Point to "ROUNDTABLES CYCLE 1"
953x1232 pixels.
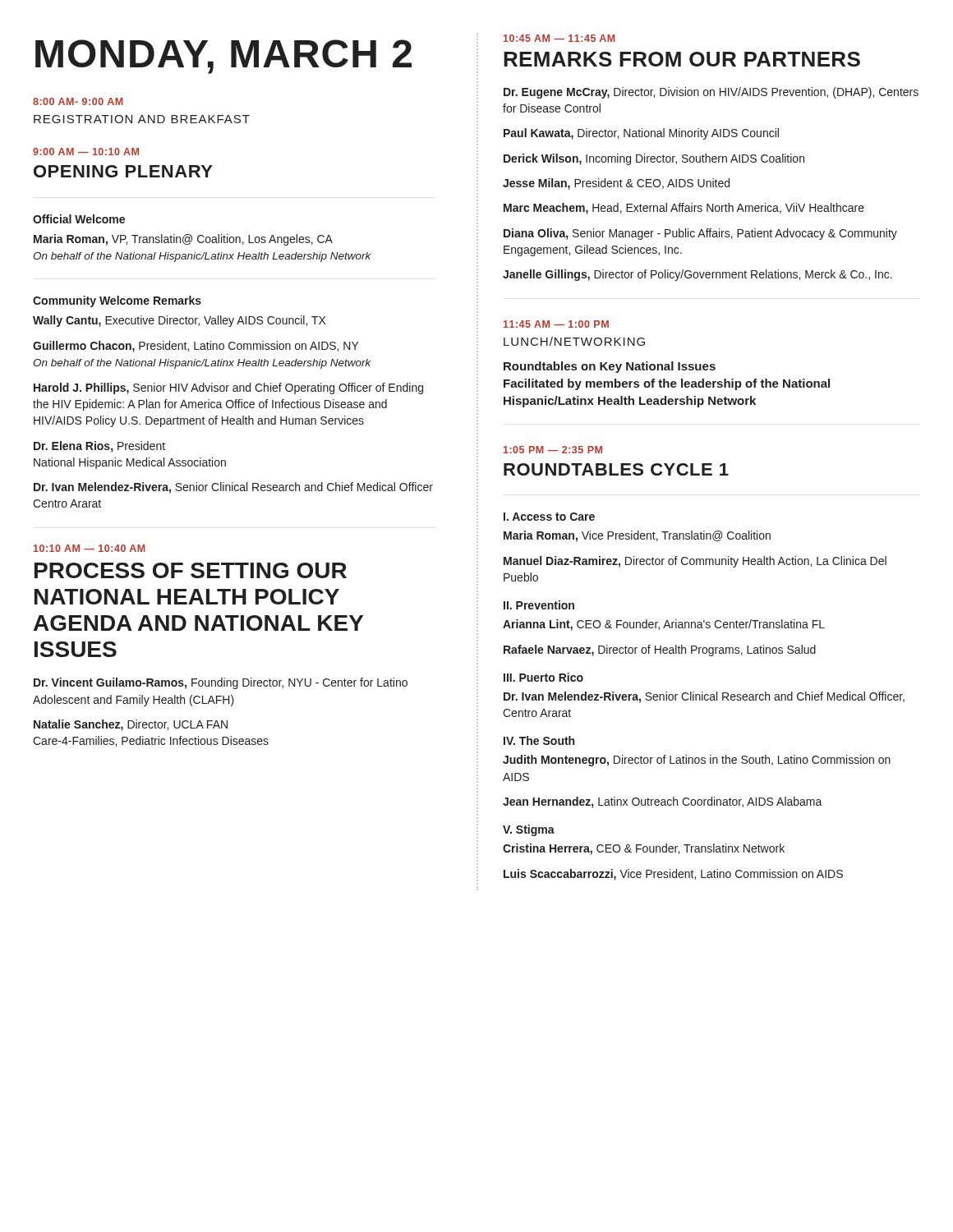tap(711, 470)
